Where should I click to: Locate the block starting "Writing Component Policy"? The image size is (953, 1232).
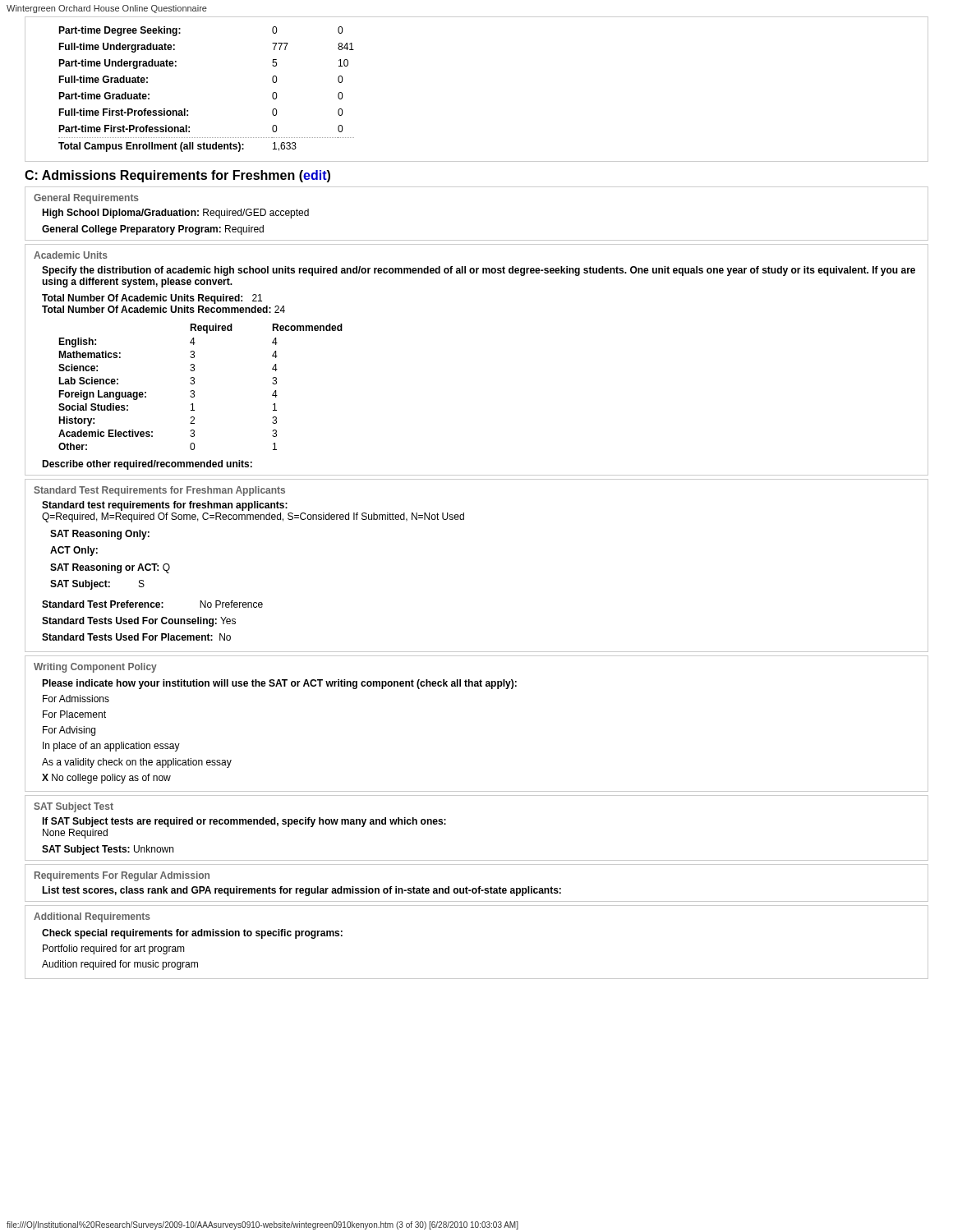tap(95, 667)
